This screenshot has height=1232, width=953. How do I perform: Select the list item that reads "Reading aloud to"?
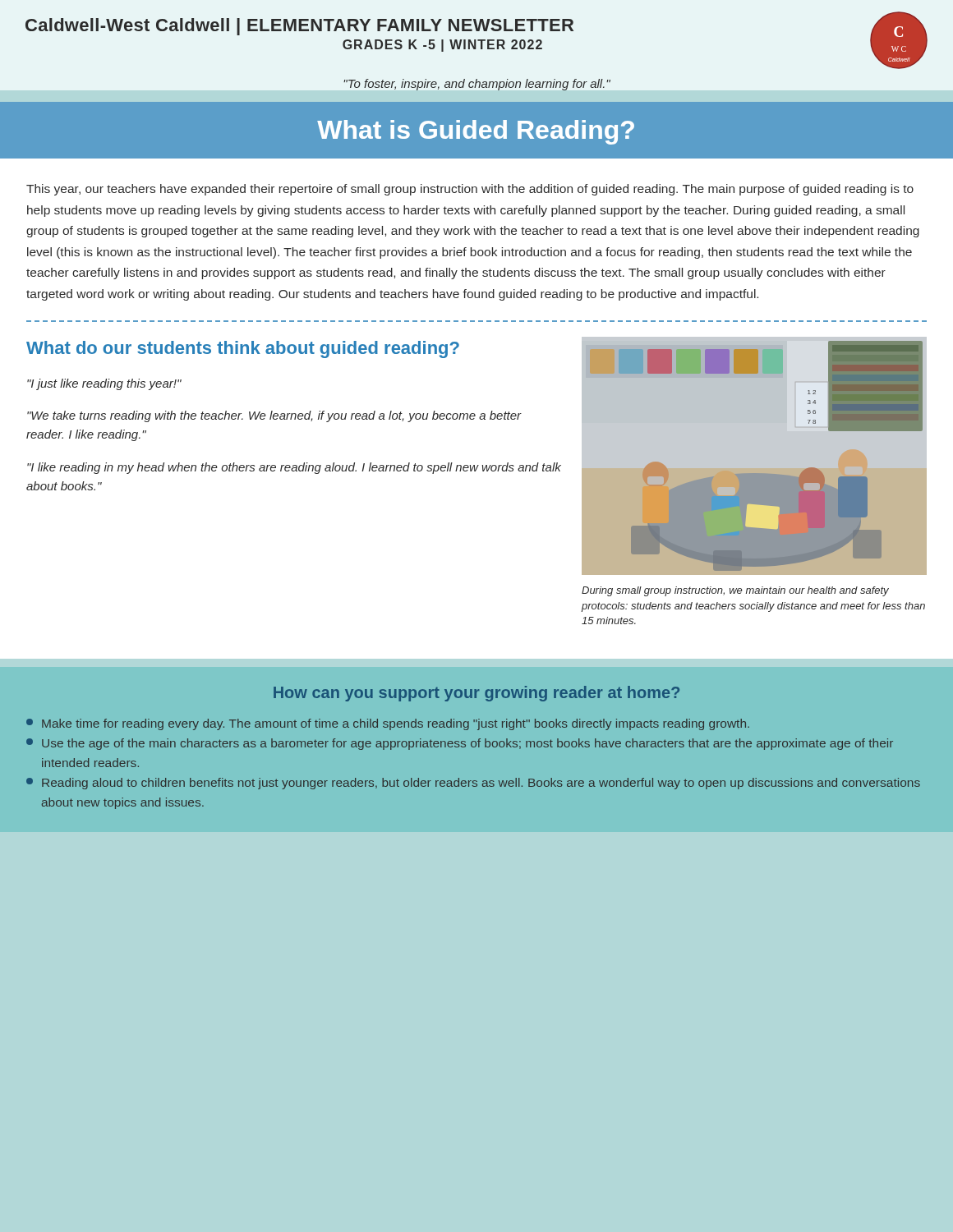[476, 793]
